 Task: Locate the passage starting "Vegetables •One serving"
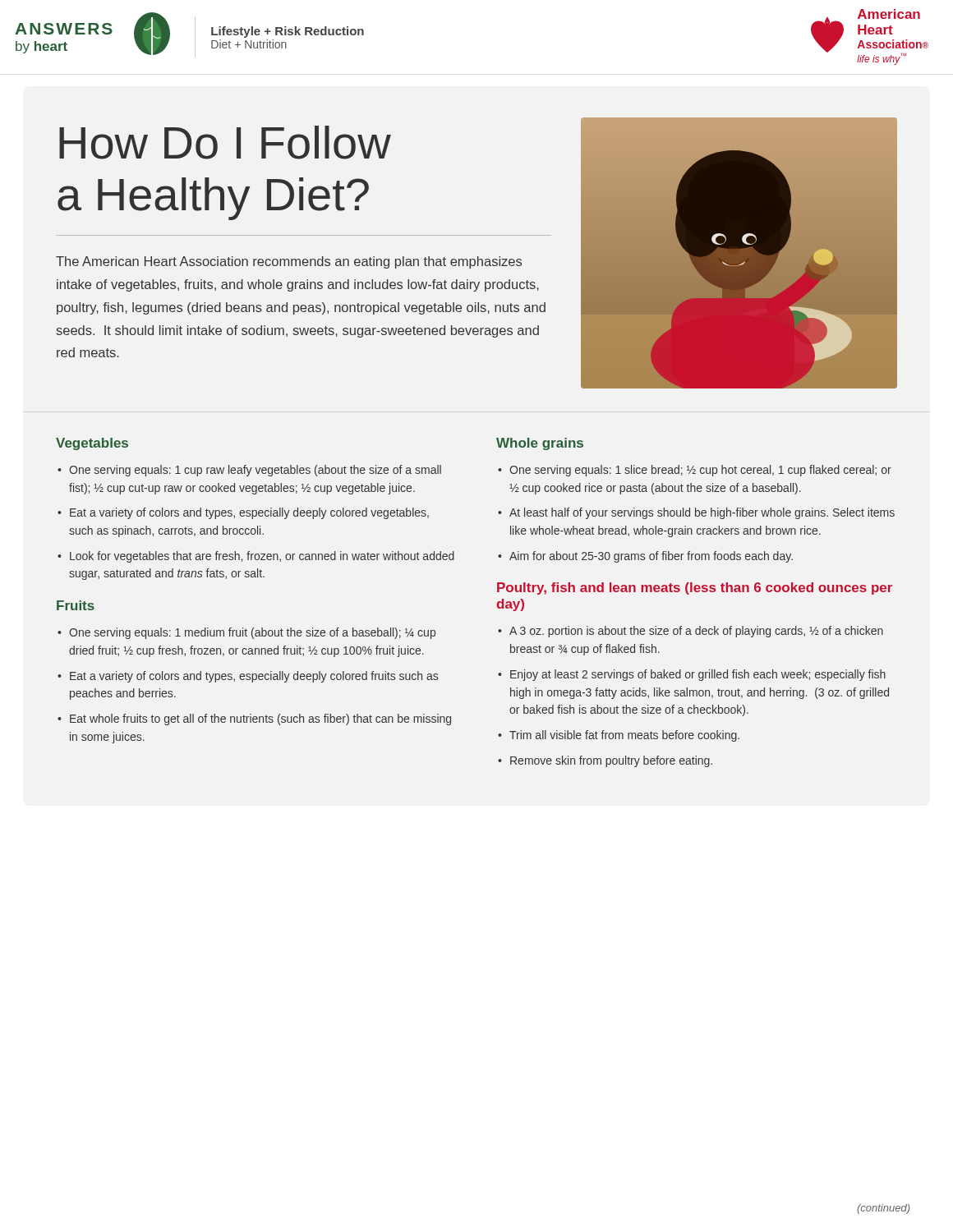[92, 444]
